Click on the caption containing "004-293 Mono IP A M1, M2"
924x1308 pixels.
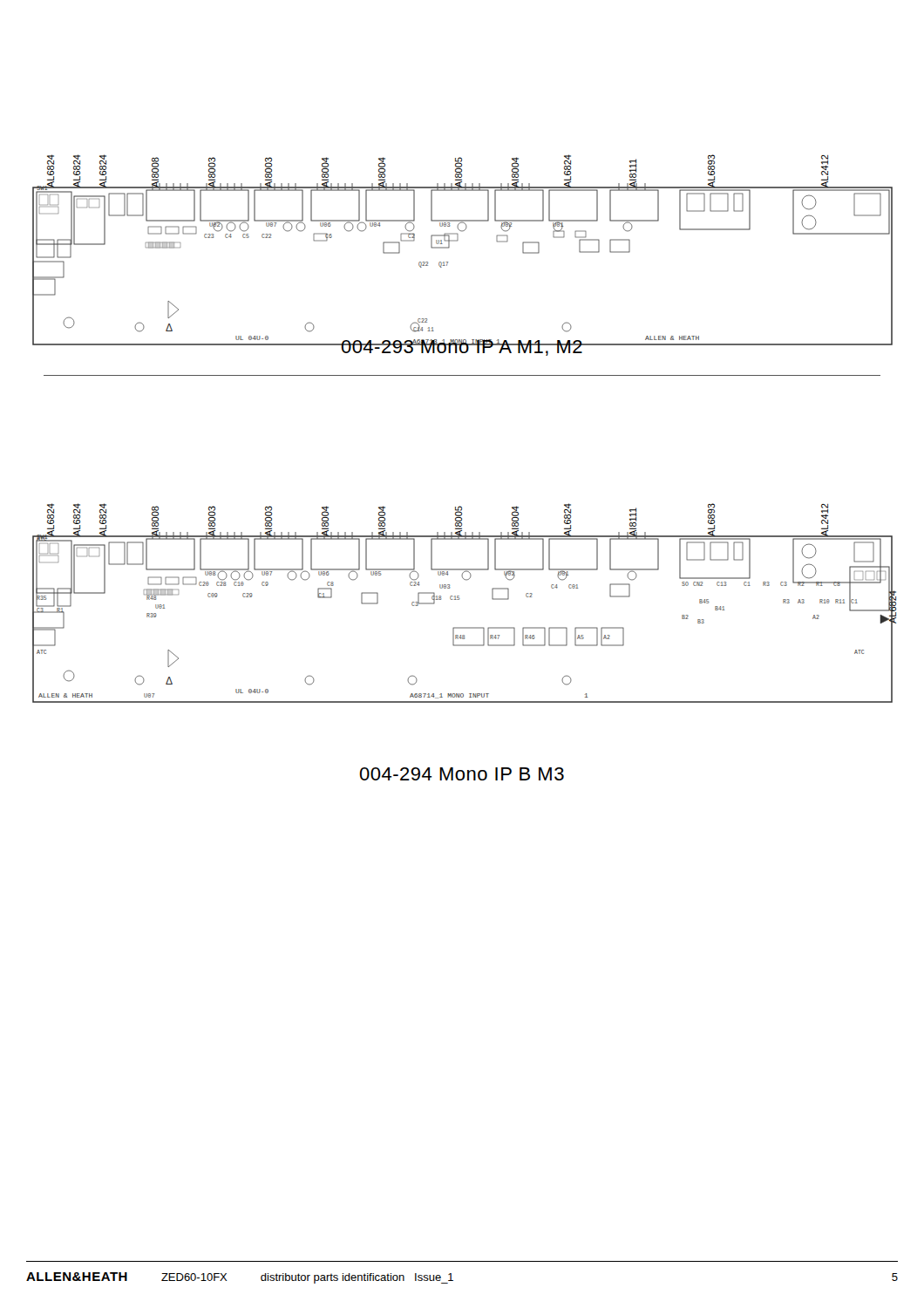pos(462,347)
